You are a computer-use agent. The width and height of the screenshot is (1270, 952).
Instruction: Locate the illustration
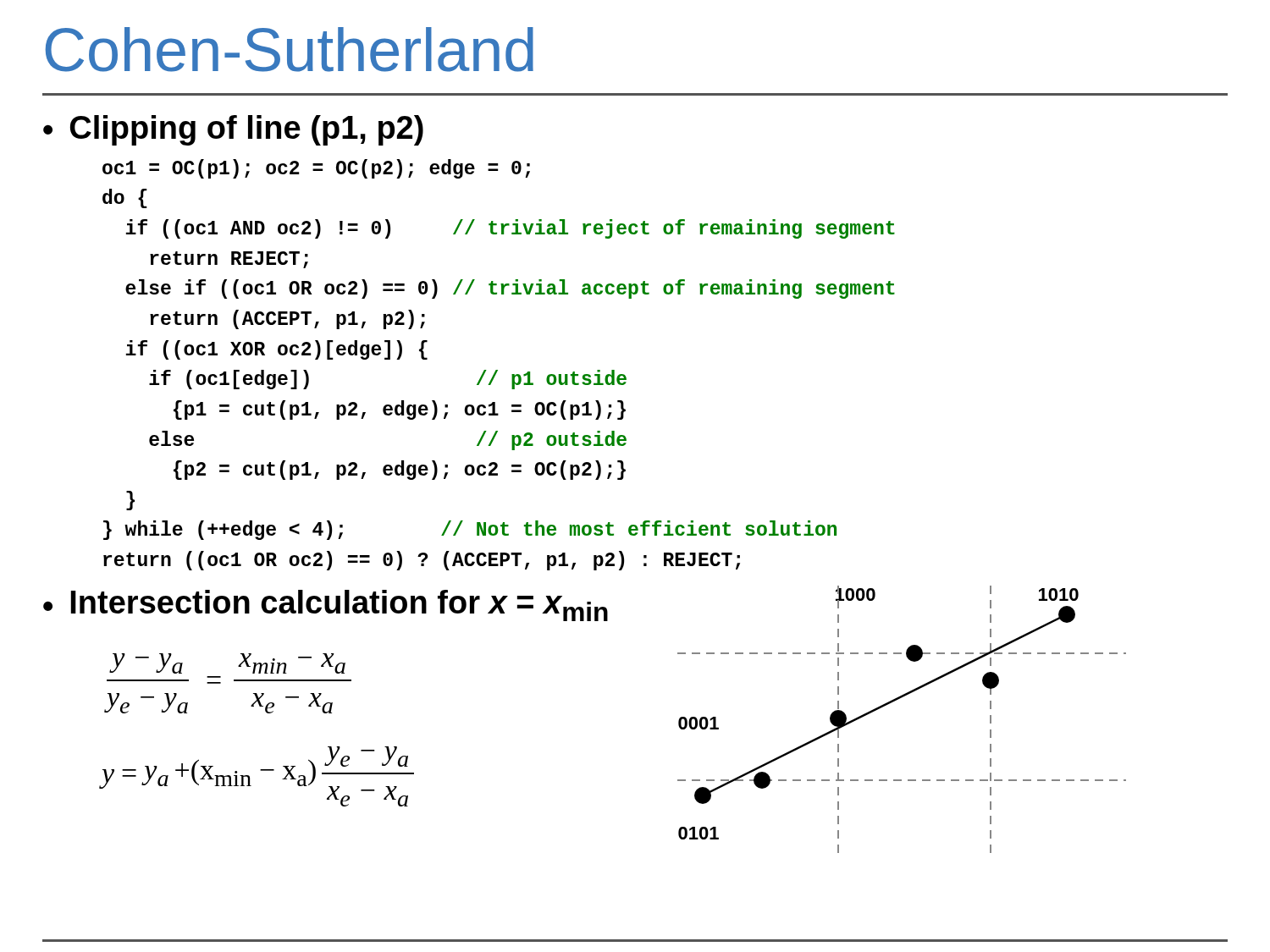tap(897, 722)
